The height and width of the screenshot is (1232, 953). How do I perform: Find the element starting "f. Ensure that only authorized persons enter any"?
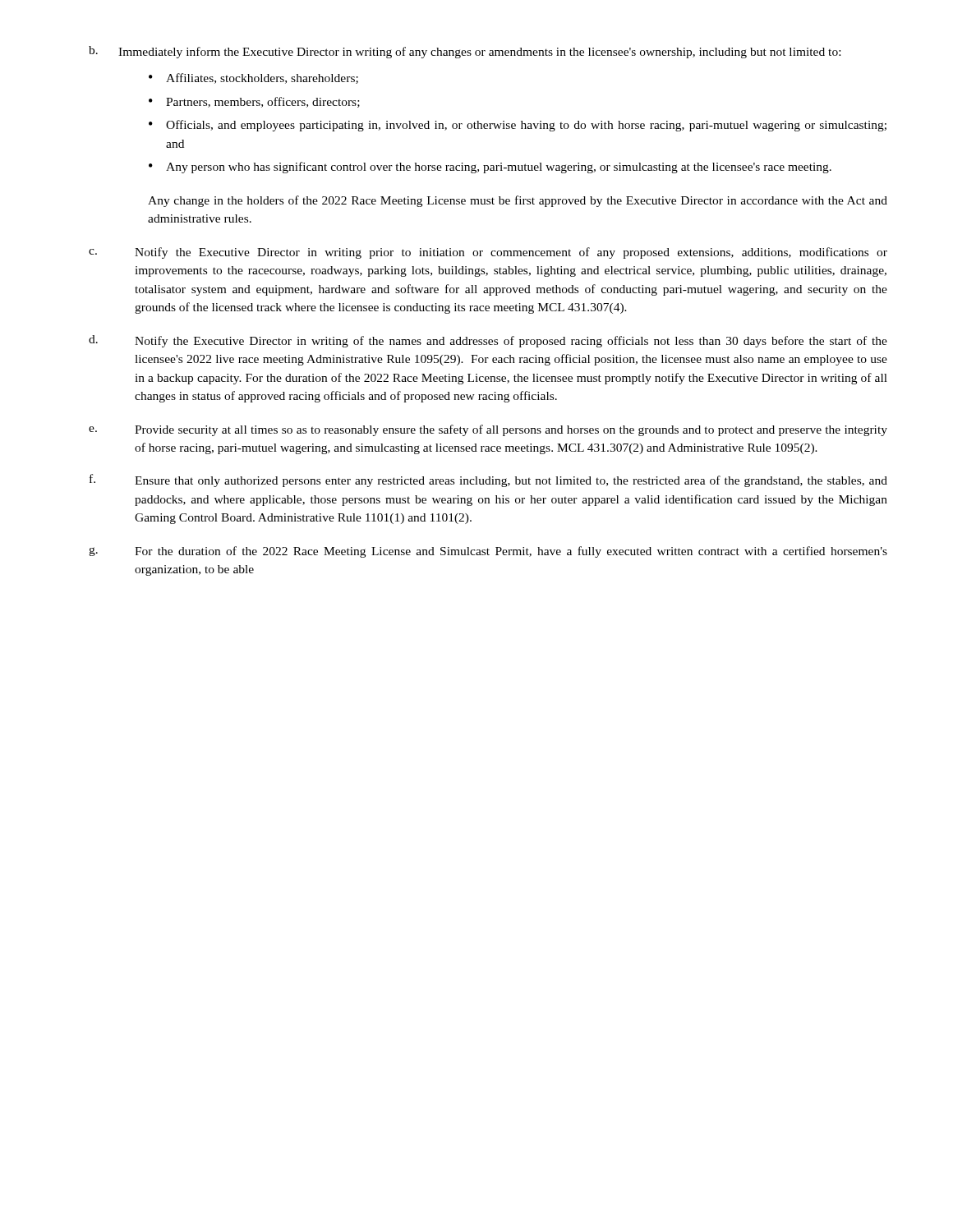tap(488, 500)
